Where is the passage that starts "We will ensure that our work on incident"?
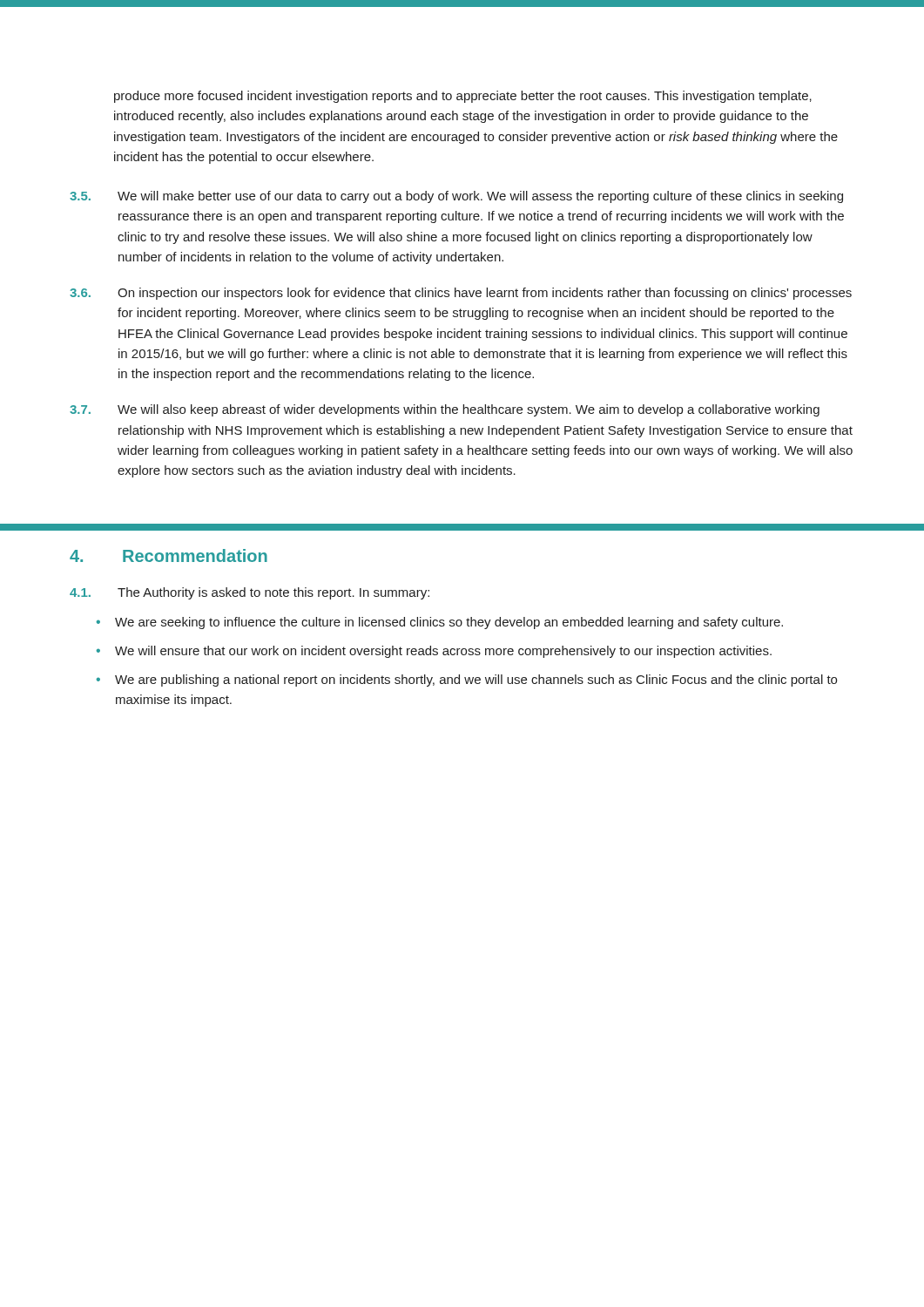 (444, 650)
